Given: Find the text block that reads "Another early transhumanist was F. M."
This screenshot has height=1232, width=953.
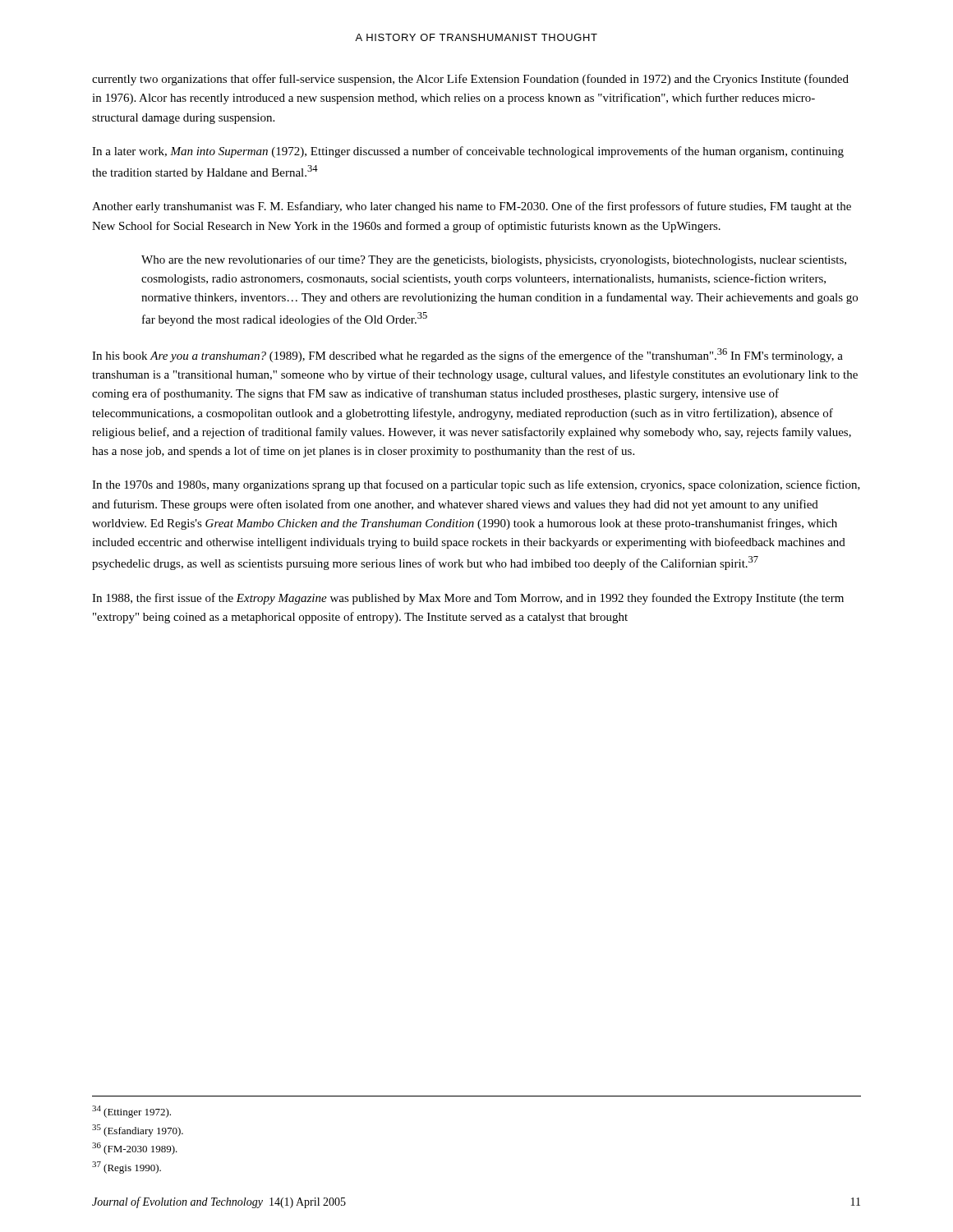Looking at the screenshot, I should pyautogui.click(x=472, y=216).
